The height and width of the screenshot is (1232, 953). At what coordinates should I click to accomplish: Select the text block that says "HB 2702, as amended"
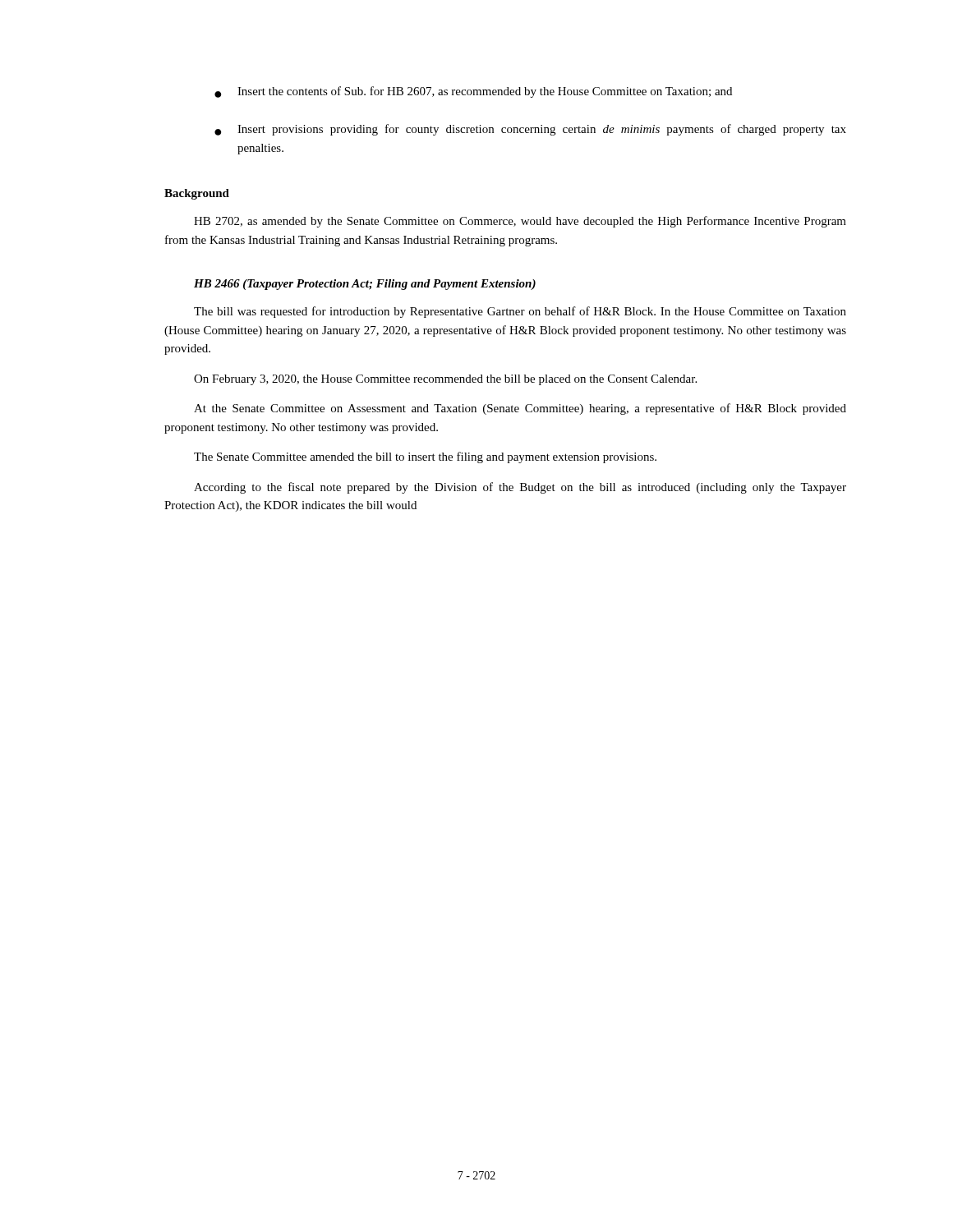[x=505, y=230]
